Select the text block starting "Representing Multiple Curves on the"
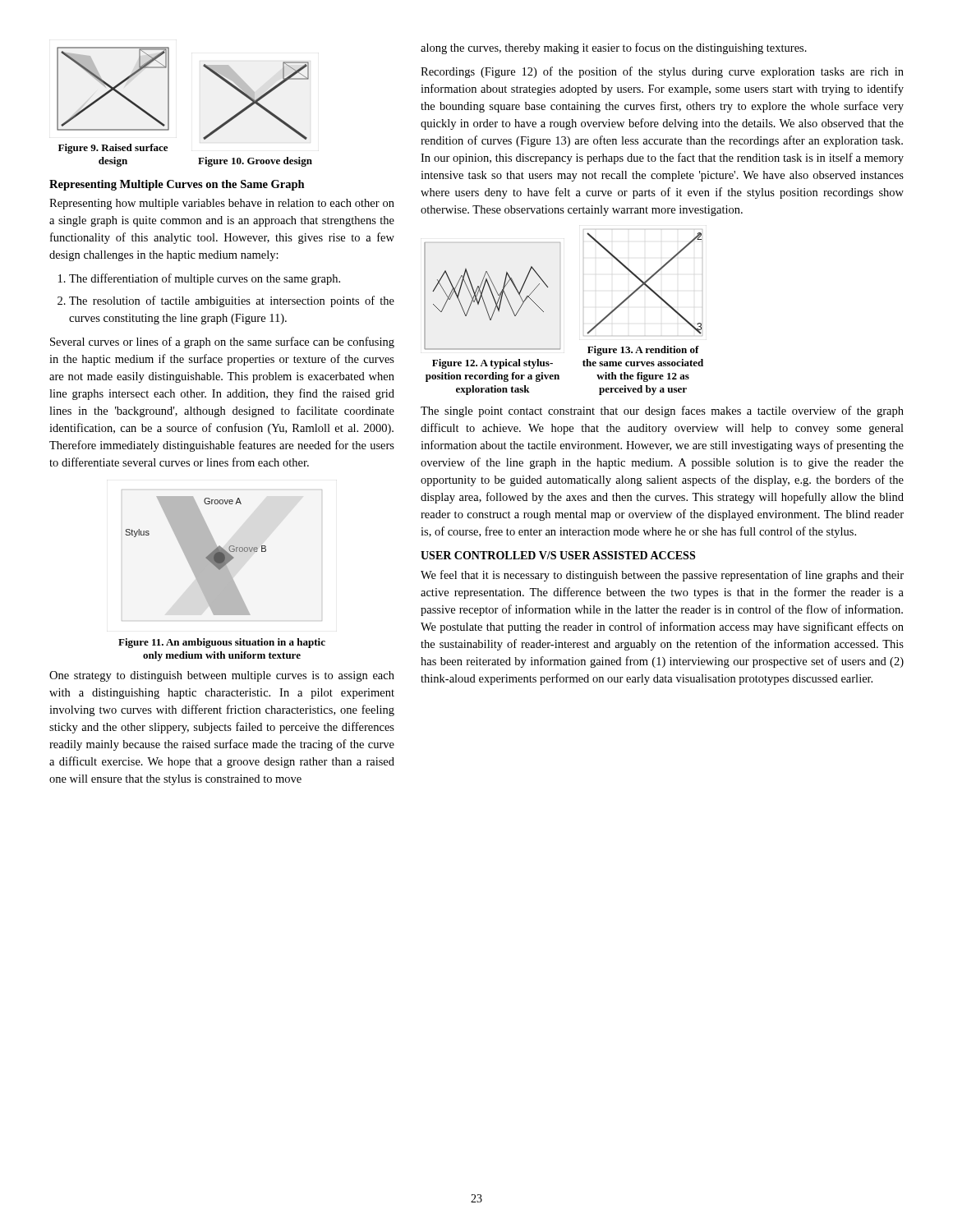 pyautogui.click(x=177, y=184)
